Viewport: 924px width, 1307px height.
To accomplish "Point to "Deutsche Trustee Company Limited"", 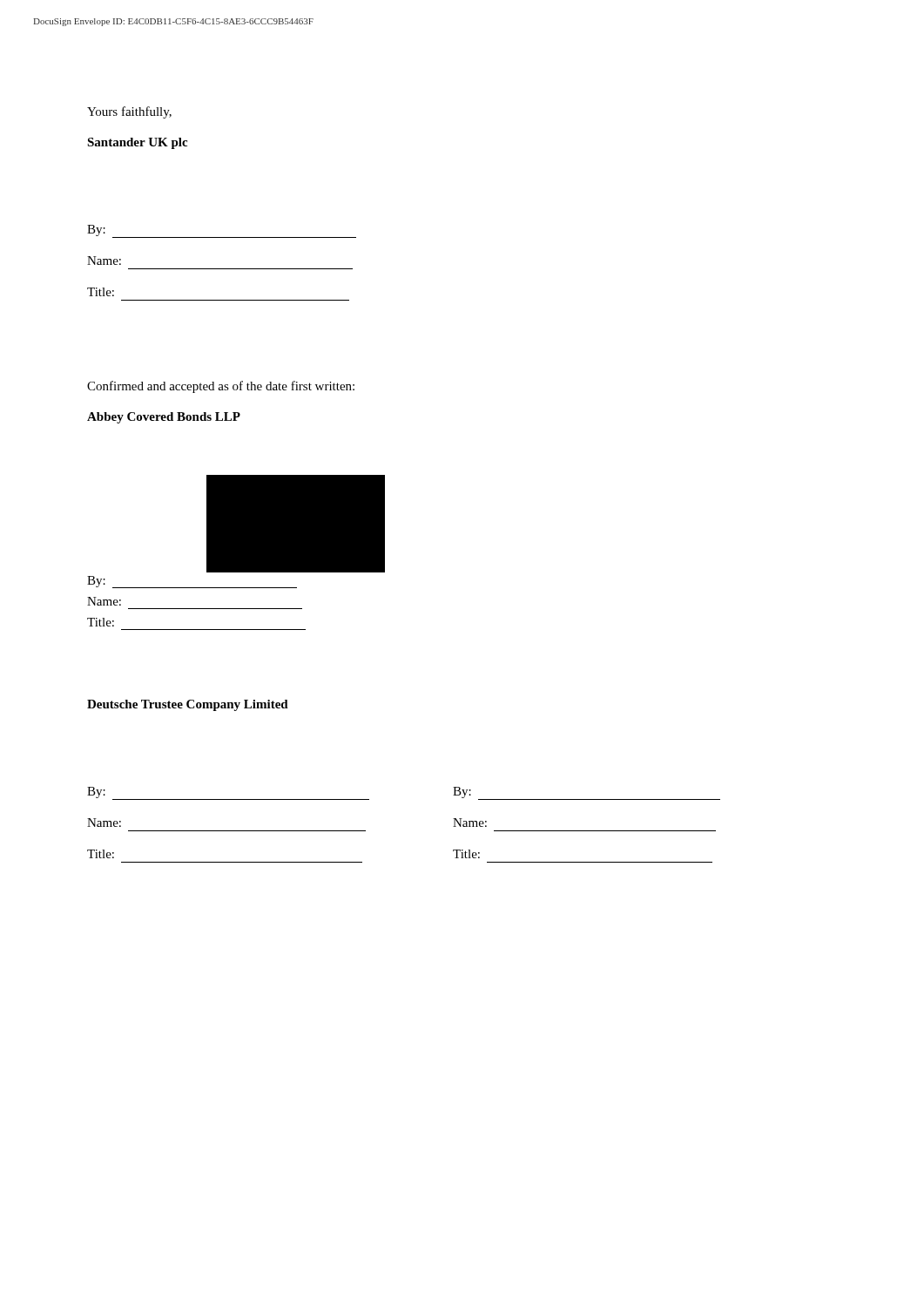I will point(188,704).
